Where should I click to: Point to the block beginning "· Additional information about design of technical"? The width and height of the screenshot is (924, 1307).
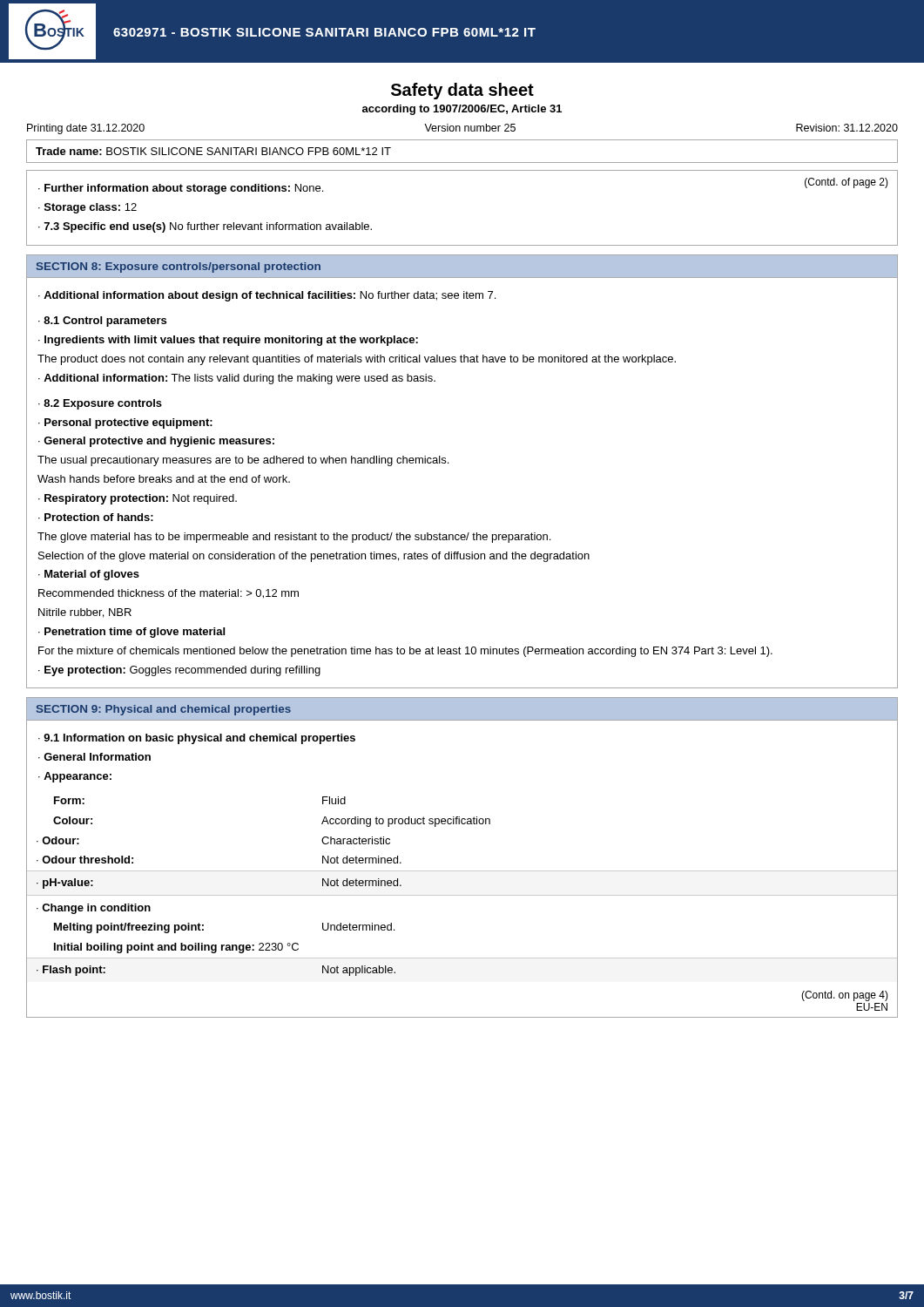tap(267, 295)
